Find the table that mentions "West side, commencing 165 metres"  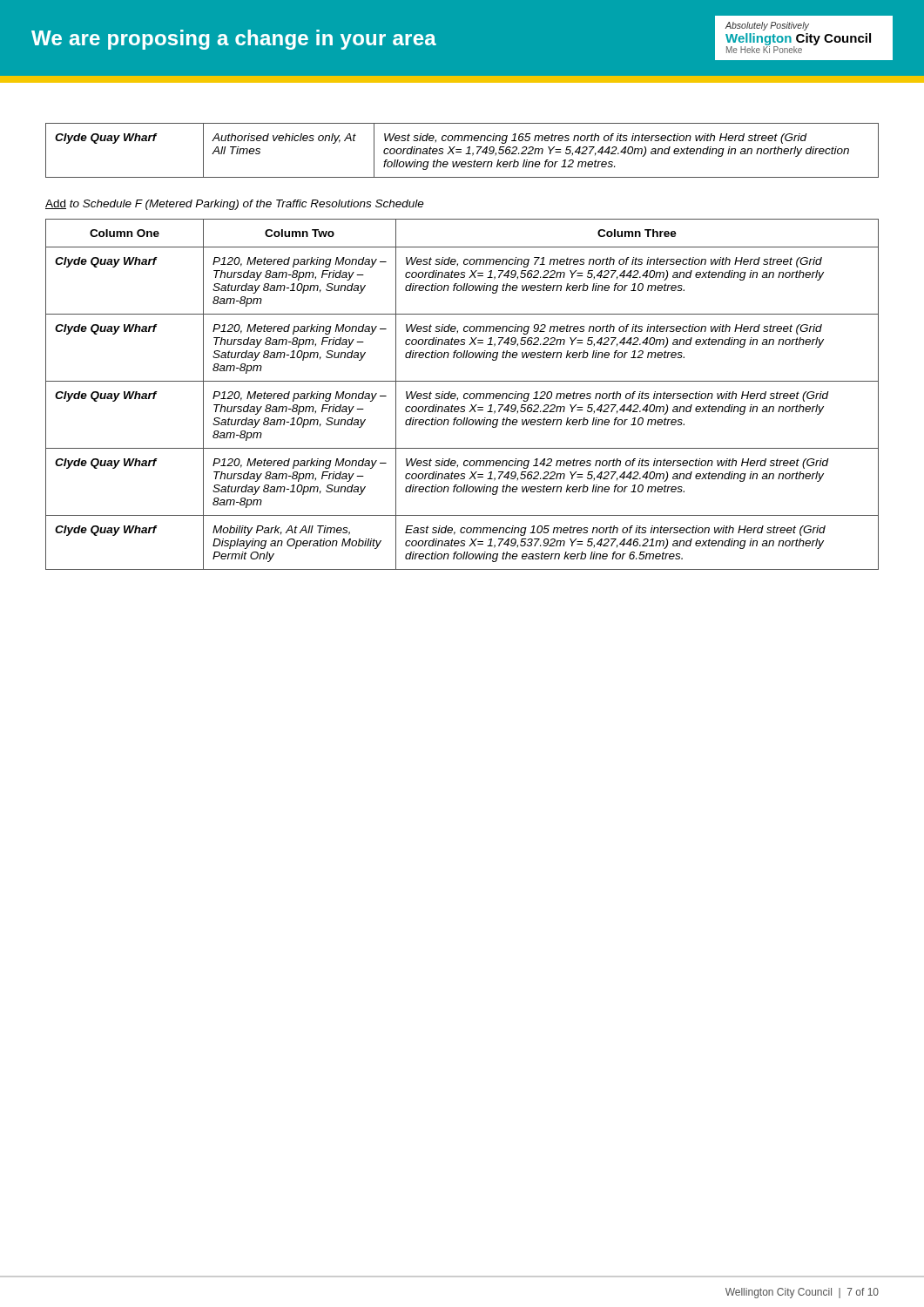[x=462, y=150]
